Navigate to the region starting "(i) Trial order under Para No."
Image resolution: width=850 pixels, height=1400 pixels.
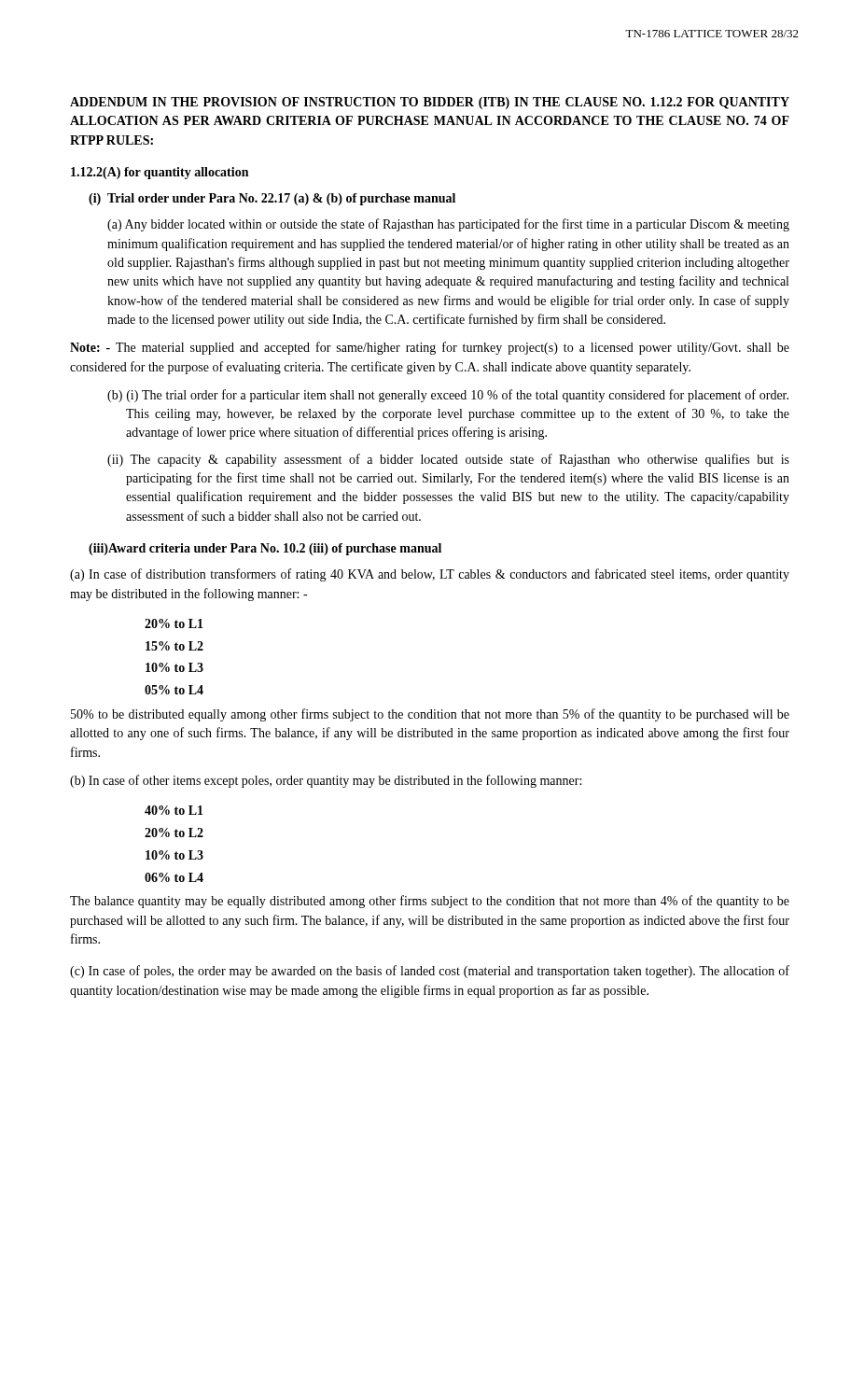point(272,199)
